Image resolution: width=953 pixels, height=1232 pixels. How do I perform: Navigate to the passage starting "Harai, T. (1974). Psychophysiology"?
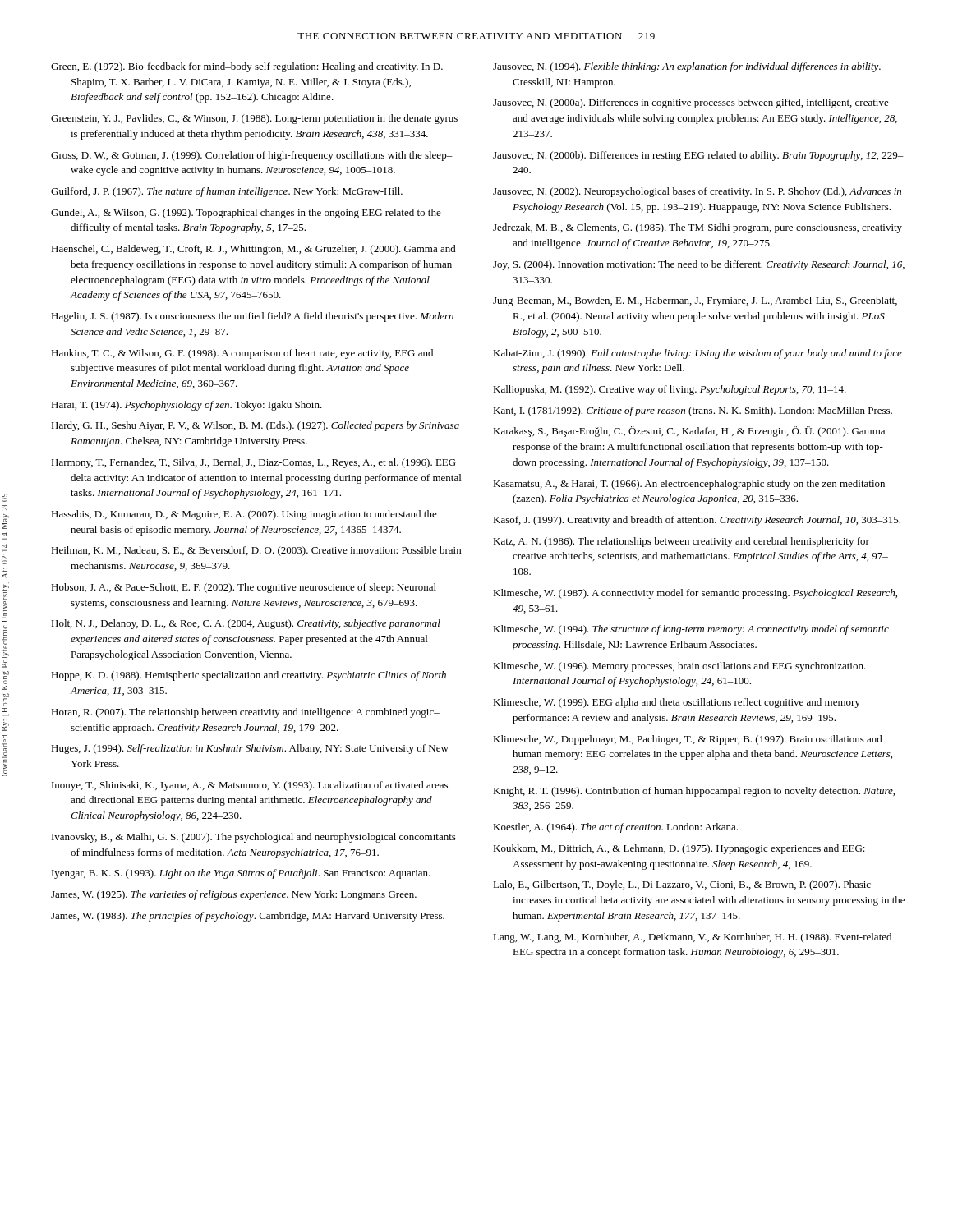click(187, 404)
